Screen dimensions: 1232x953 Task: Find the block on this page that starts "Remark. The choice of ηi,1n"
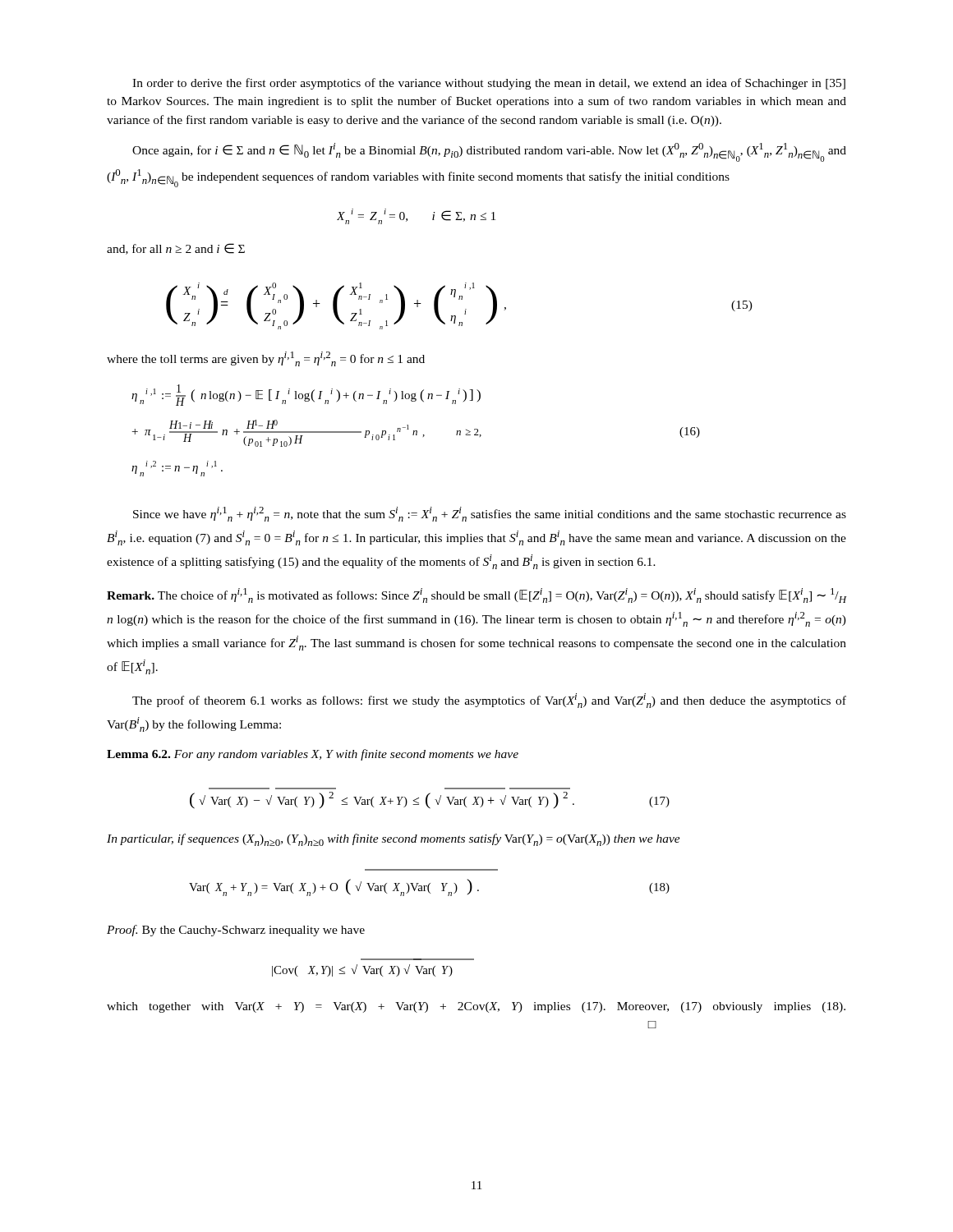pyautogui.click(x=476, y=632)
